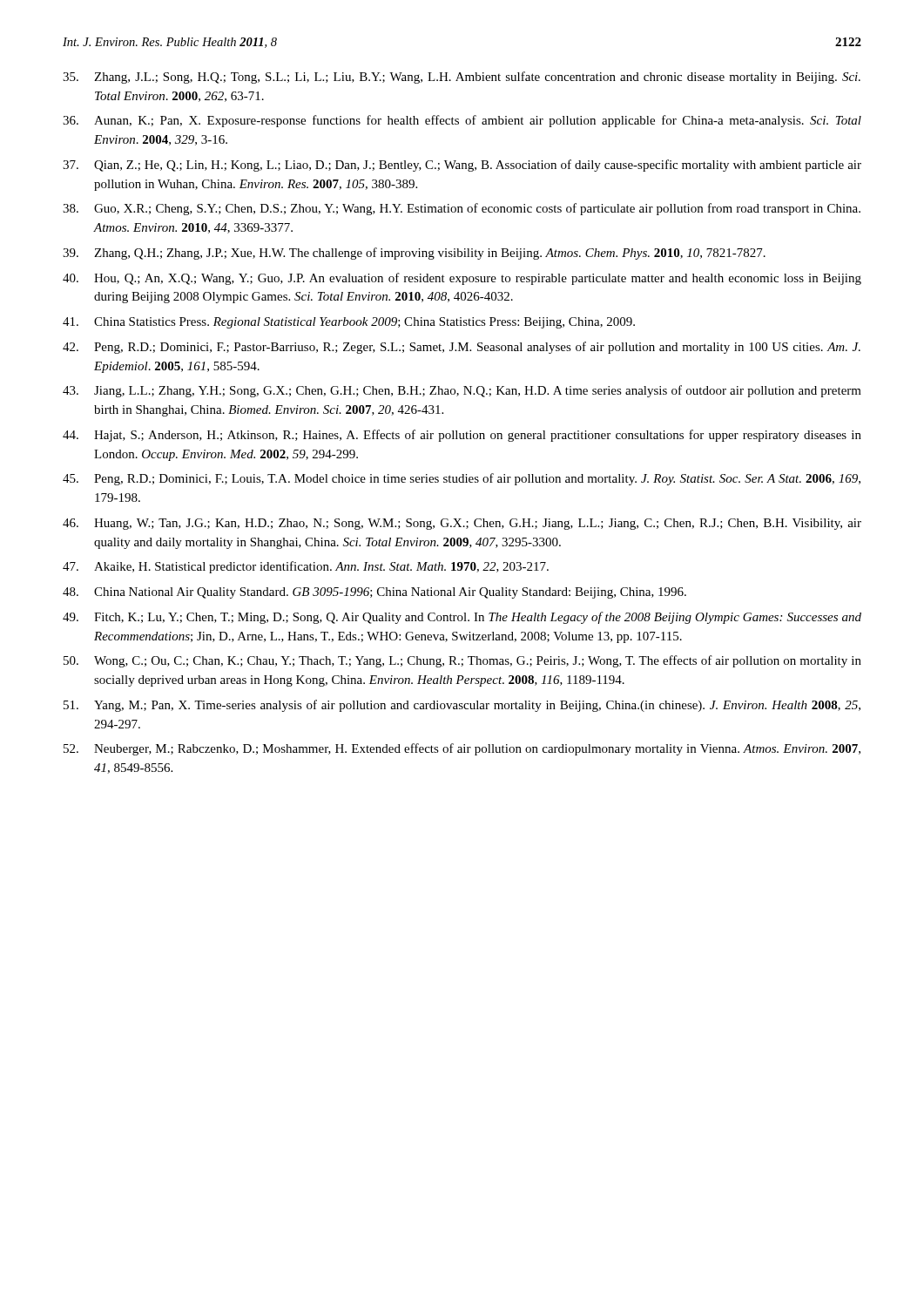Select the text block starting "41. China Statistics"

(462, 322)
